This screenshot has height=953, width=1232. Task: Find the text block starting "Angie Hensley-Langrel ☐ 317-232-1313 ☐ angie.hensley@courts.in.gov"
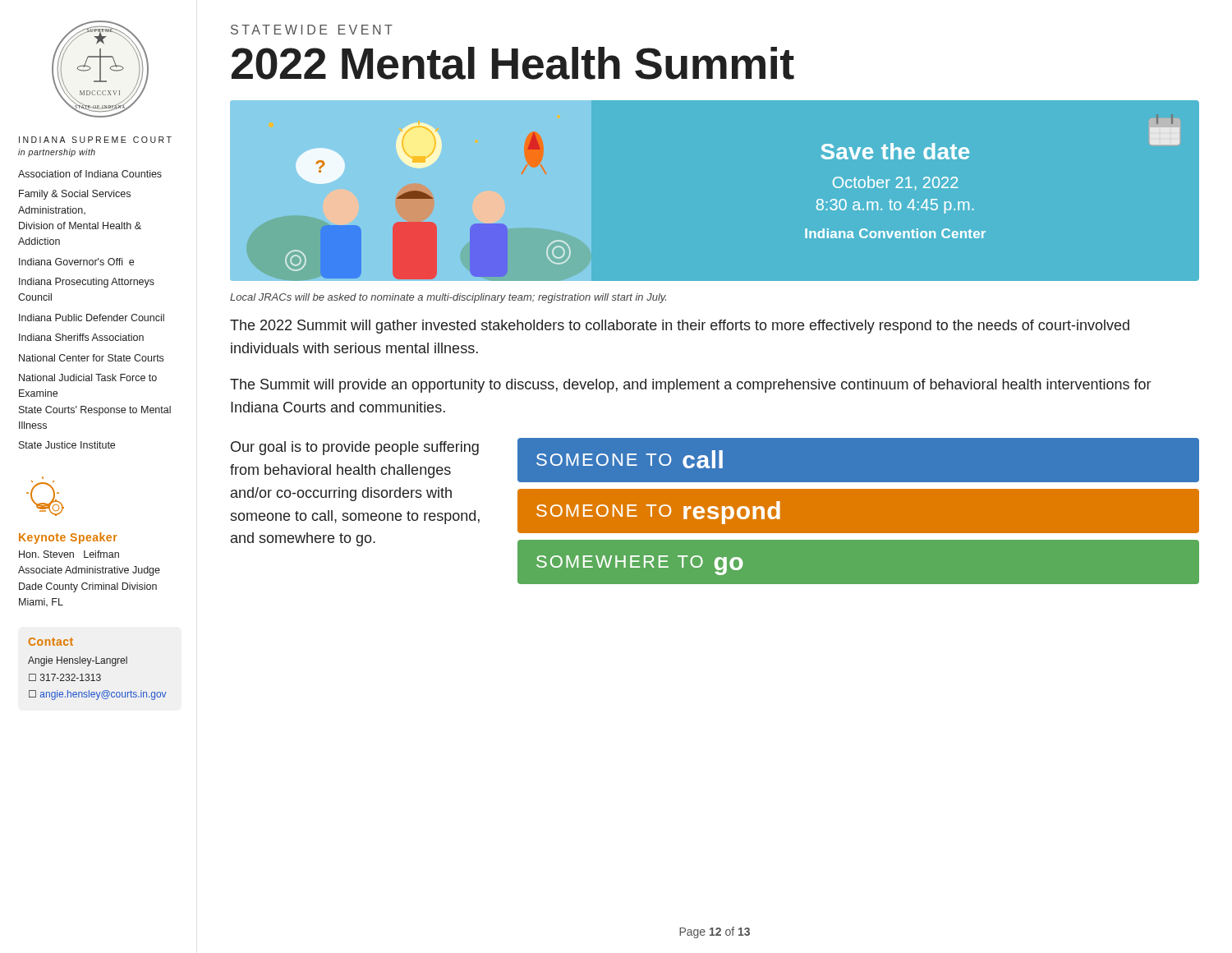[97, 678]
